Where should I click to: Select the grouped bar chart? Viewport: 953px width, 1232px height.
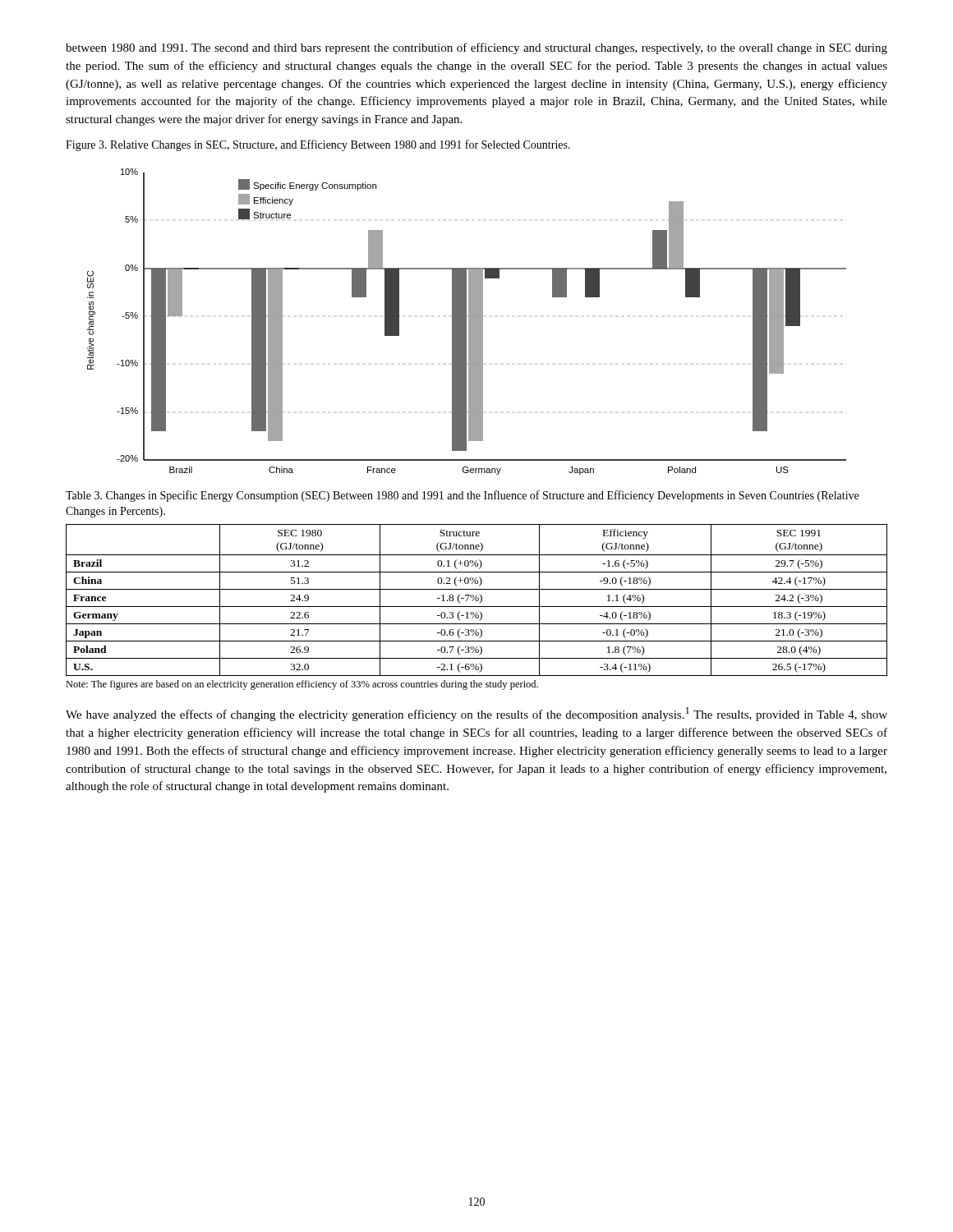click(476, 318)
